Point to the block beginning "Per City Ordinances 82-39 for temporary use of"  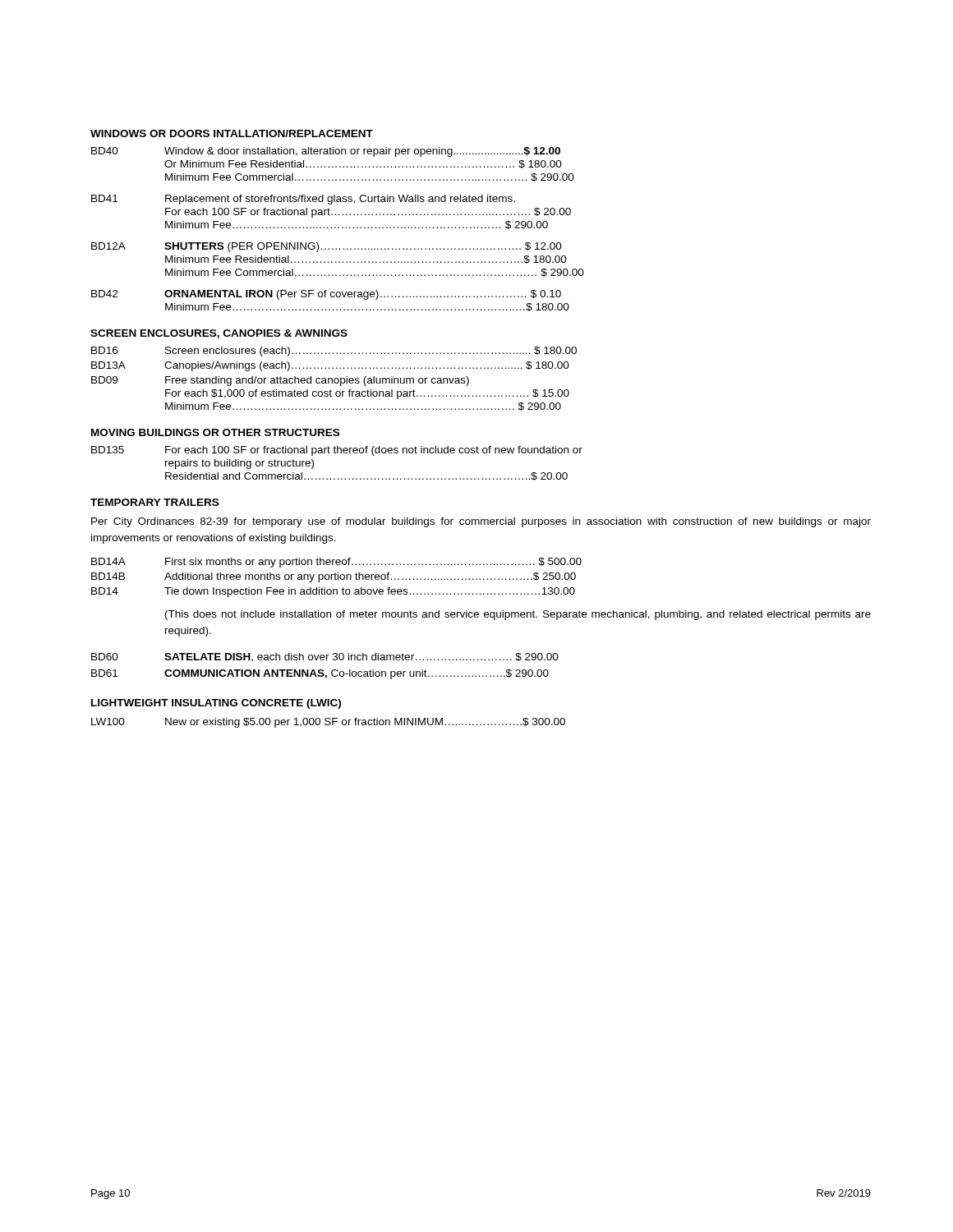pos(481,529)
